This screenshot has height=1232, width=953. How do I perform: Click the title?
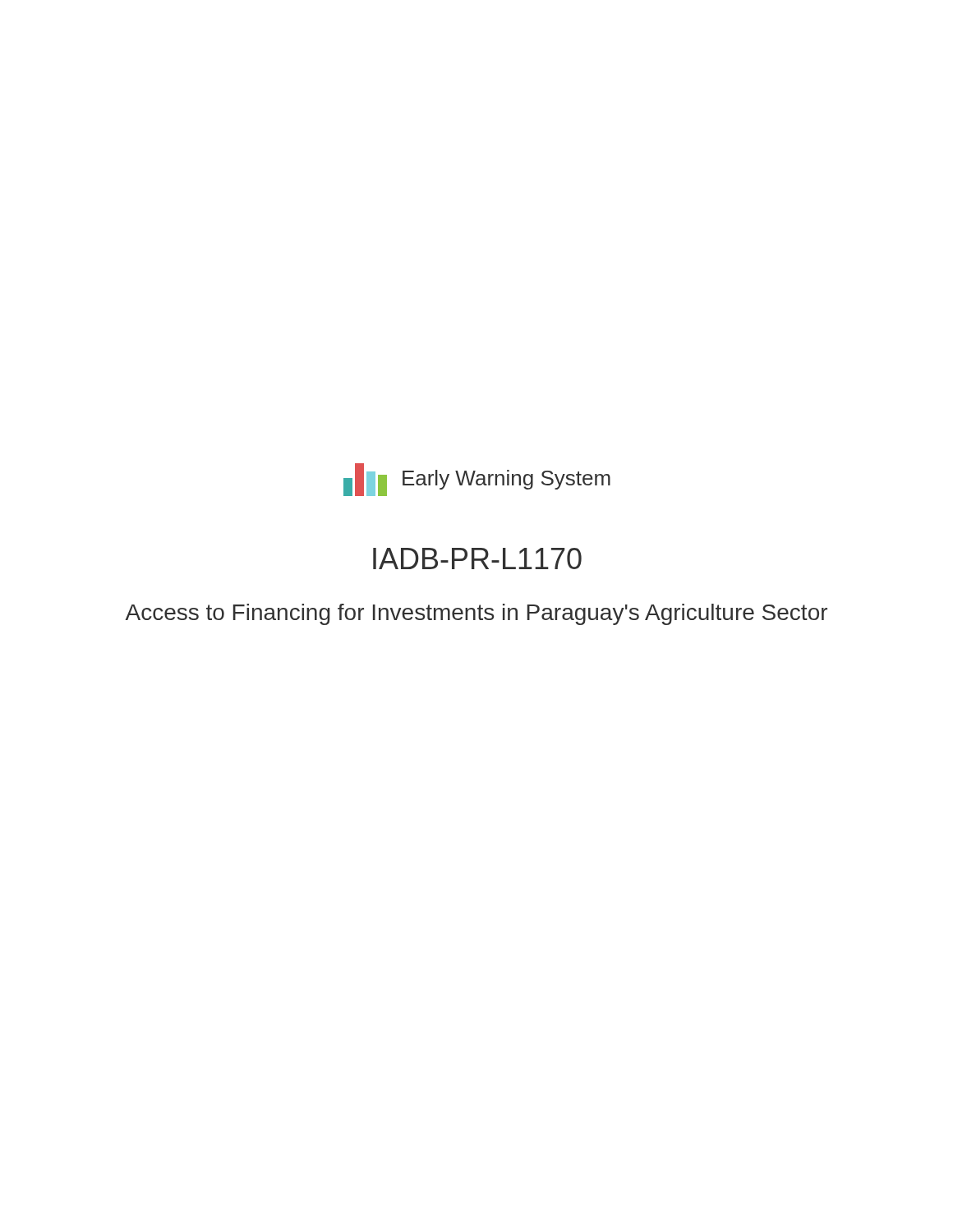coord(476,559)
